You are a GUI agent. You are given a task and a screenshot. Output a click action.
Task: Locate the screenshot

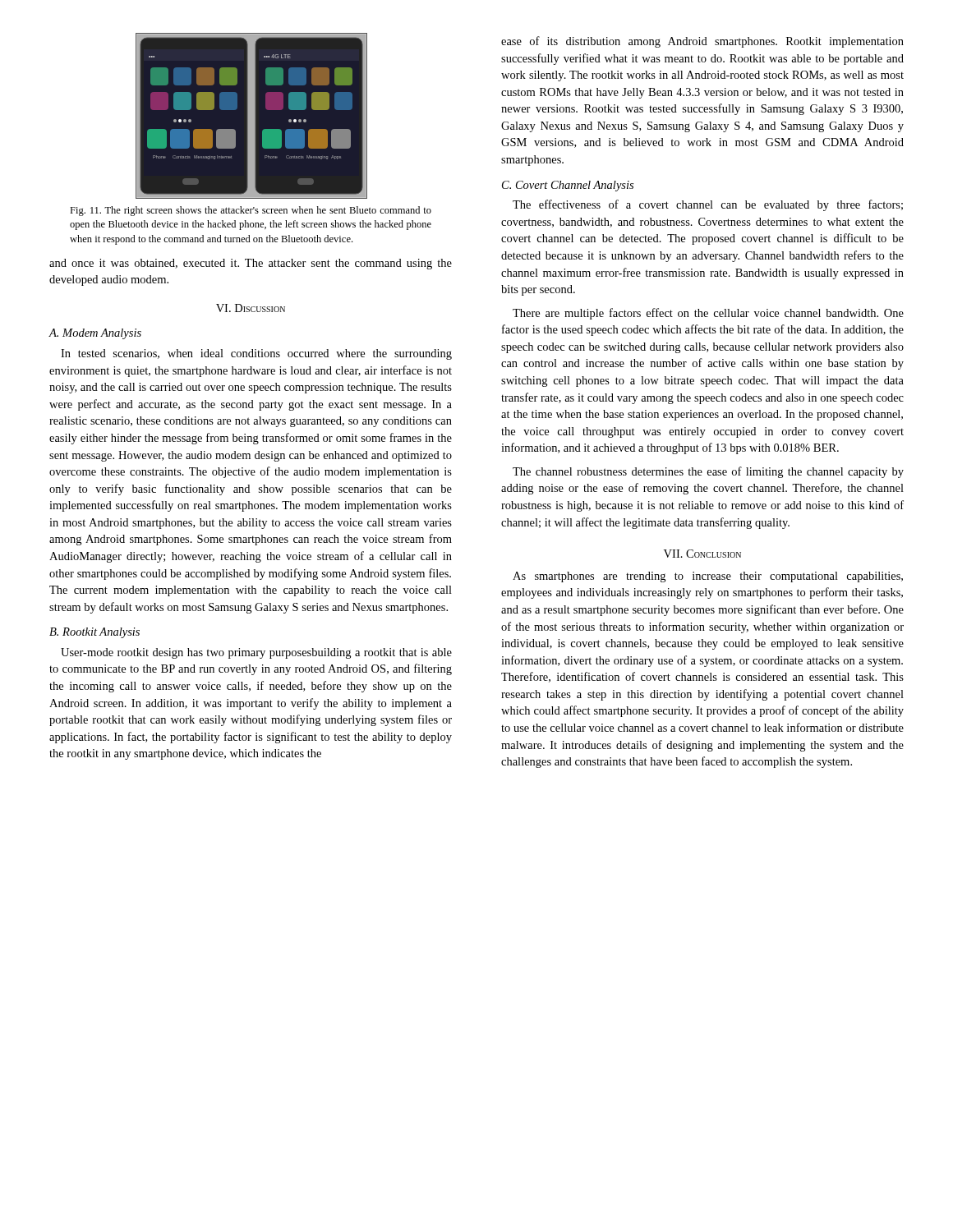tap(251, 116)
